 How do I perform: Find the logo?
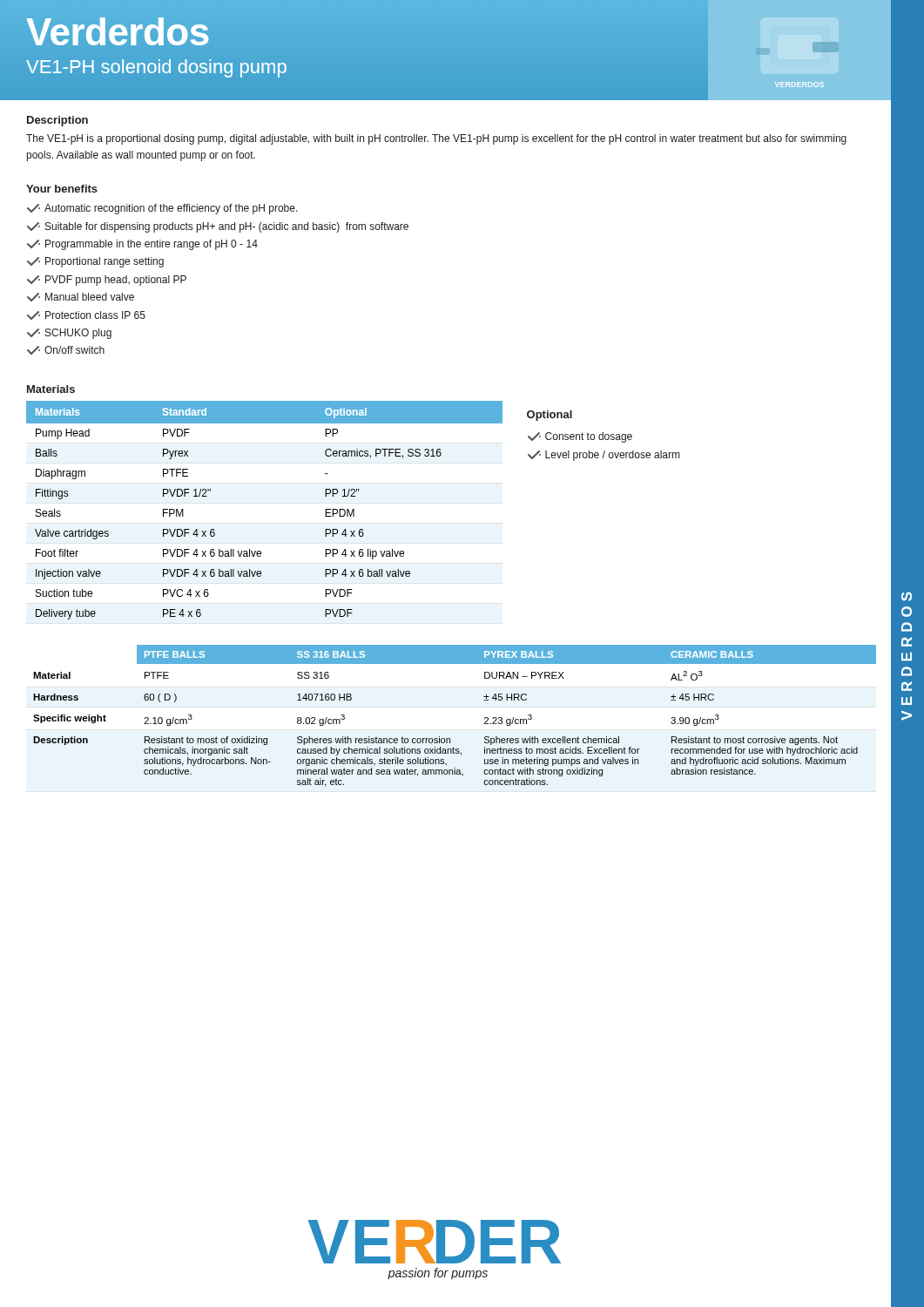tap(438, 1240)
